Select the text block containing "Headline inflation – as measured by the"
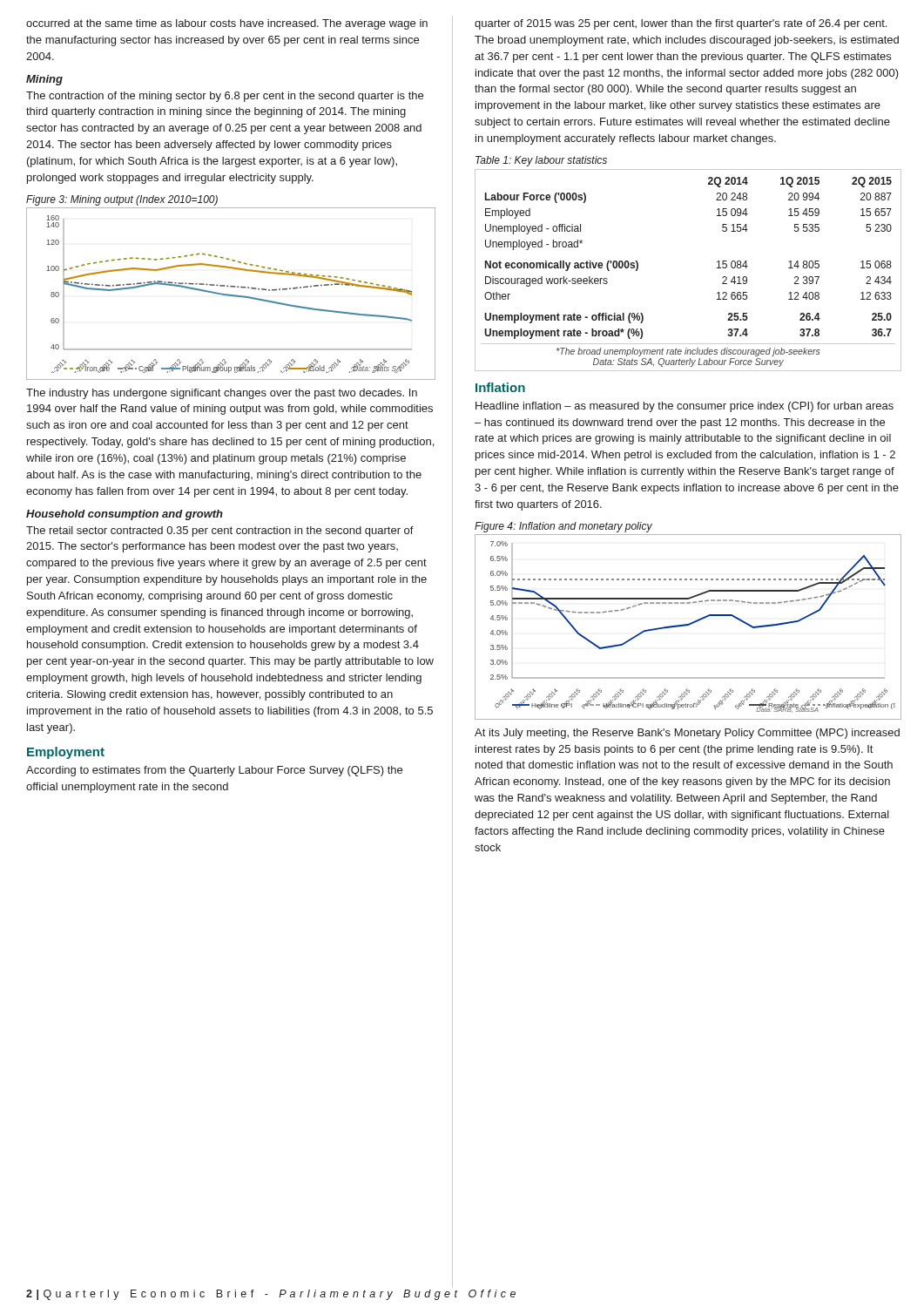924x1307 pixels. coord(688,455)
